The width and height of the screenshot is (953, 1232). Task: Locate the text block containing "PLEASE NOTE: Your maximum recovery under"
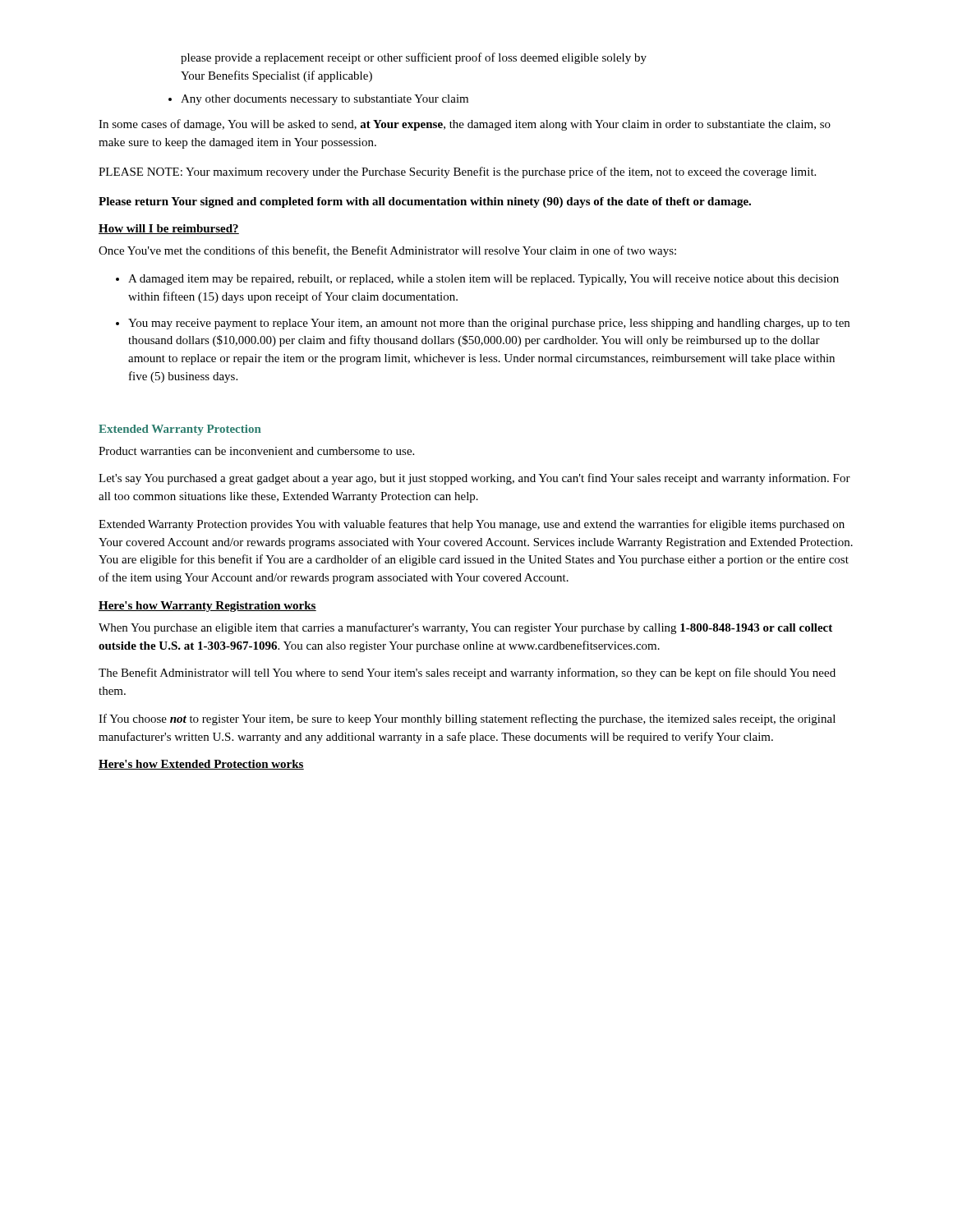pyautogui.click(x=458, y=171)
